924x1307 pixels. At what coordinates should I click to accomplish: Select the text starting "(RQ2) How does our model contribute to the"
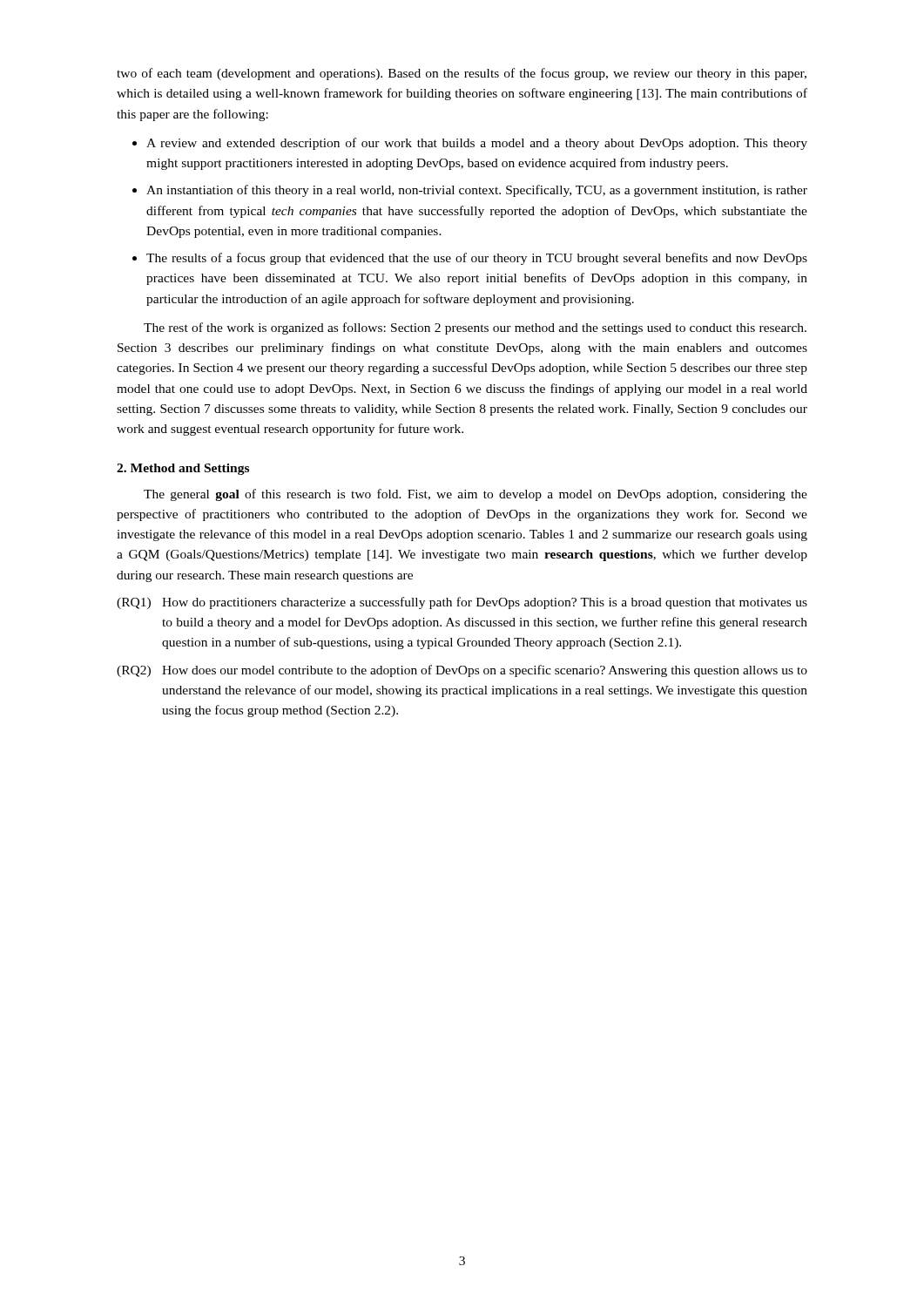(462, 690)
